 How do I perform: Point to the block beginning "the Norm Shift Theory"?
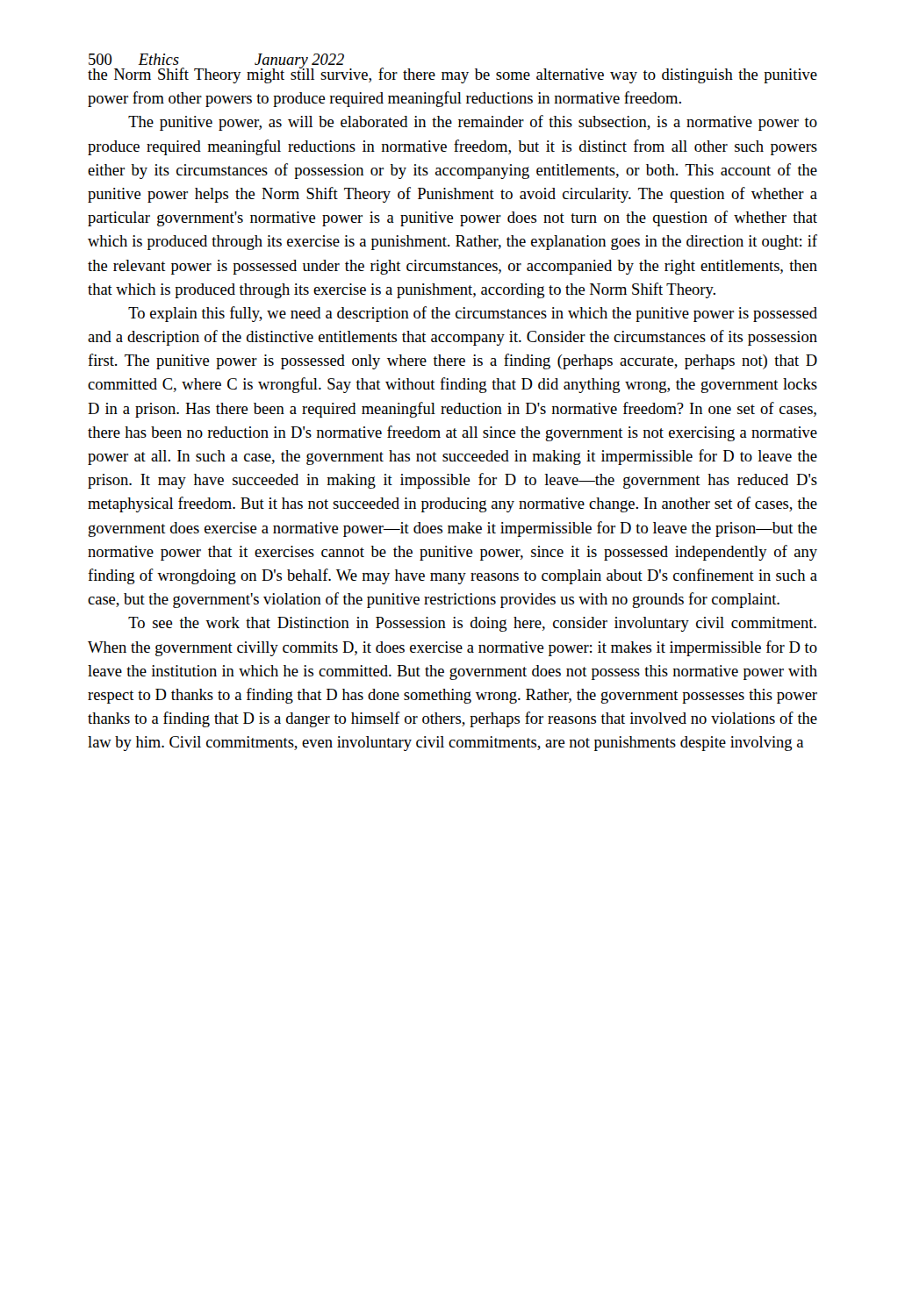[452, 409]
